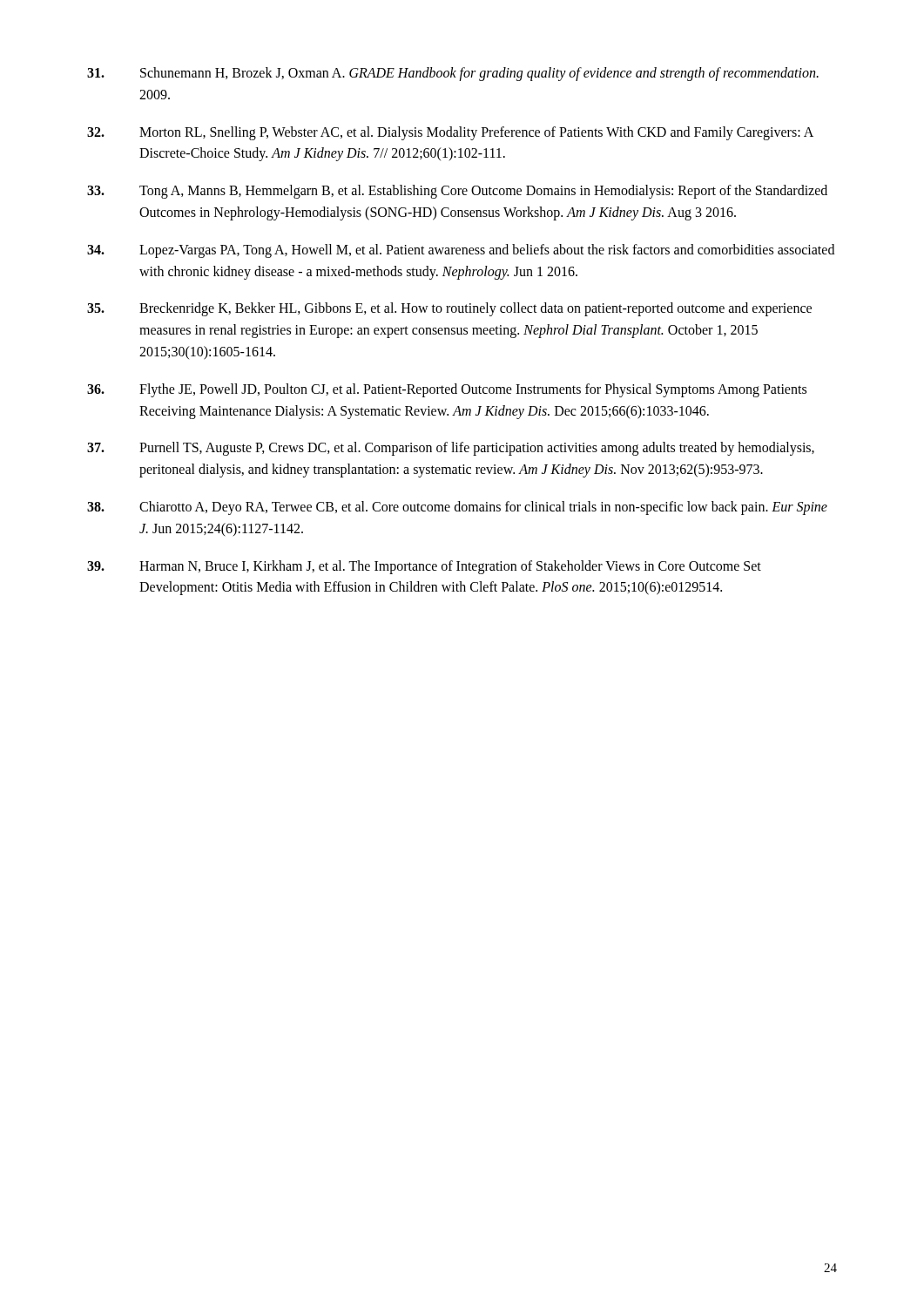Image resolution: width=924 pixels, height=1307 pixels.
Task: Find the list item that reads "39. Harman N, Bruce I, Kirkham"
Action: point(462,577)
